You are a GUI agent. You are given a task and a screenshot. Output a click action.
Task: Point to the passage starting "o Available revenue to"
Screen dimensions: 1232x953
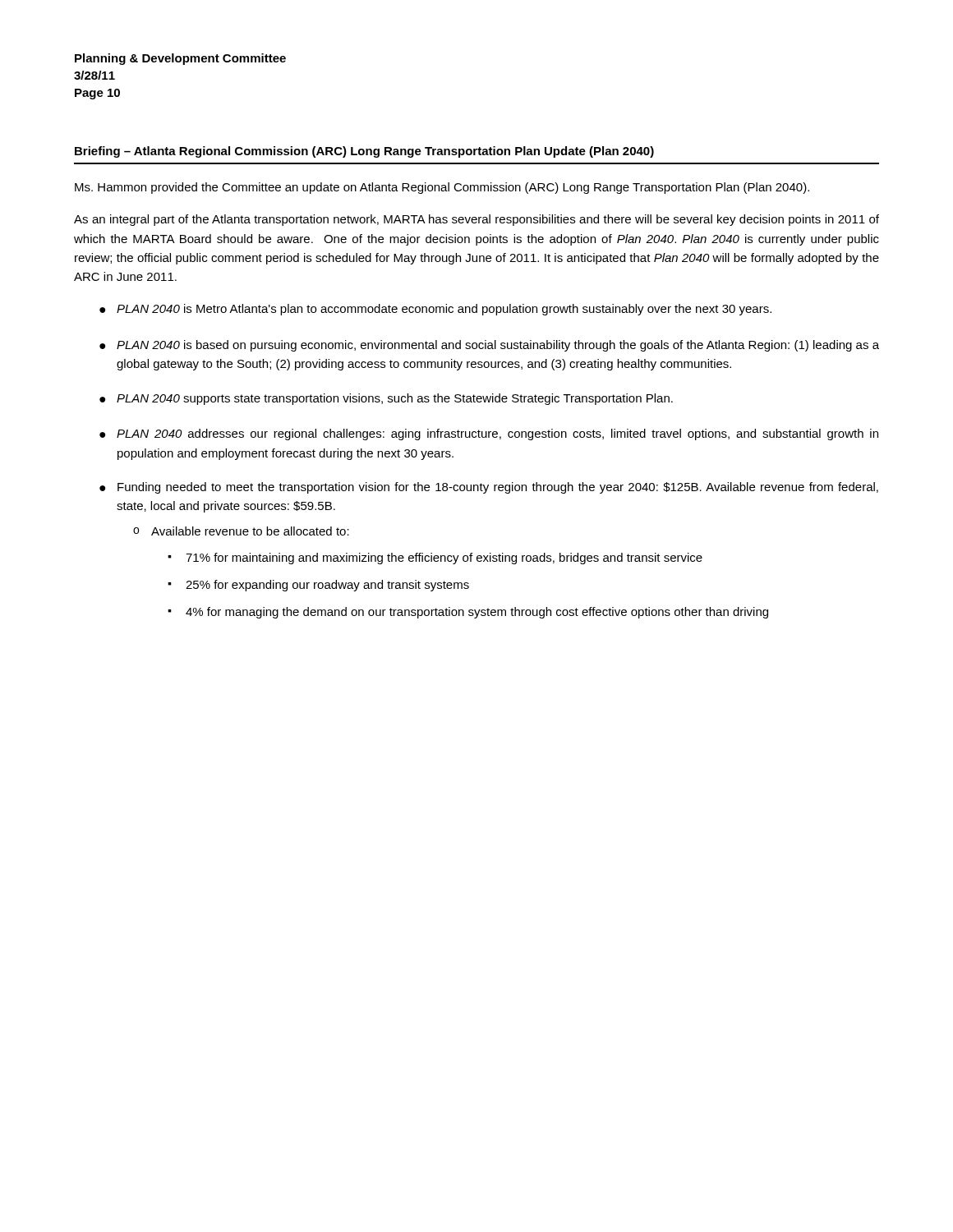coord(241,531)
